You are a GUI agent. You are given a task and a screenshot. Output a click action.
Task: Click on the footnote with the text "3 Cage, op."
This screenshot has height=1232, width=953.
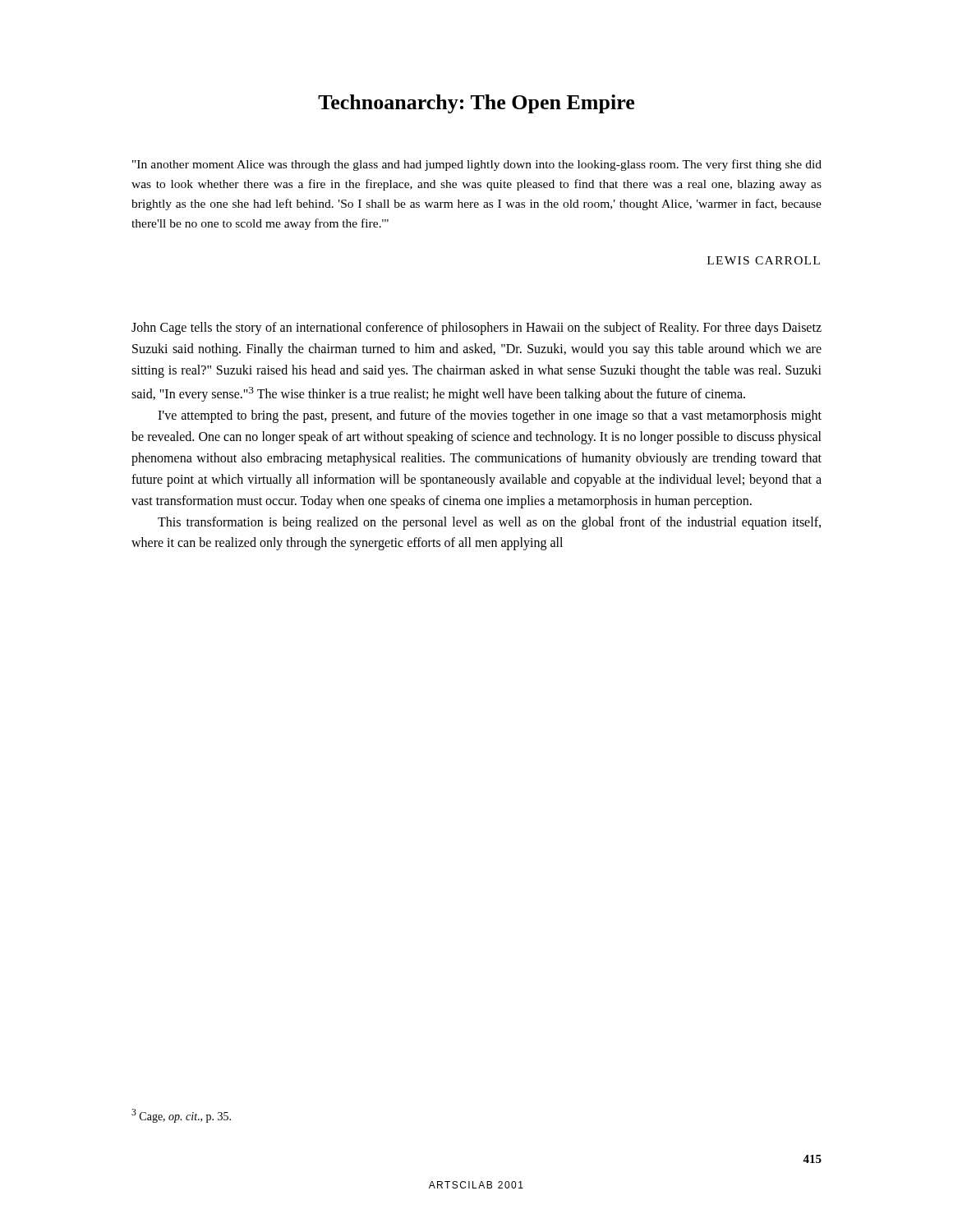click(x=182, y=1115)
